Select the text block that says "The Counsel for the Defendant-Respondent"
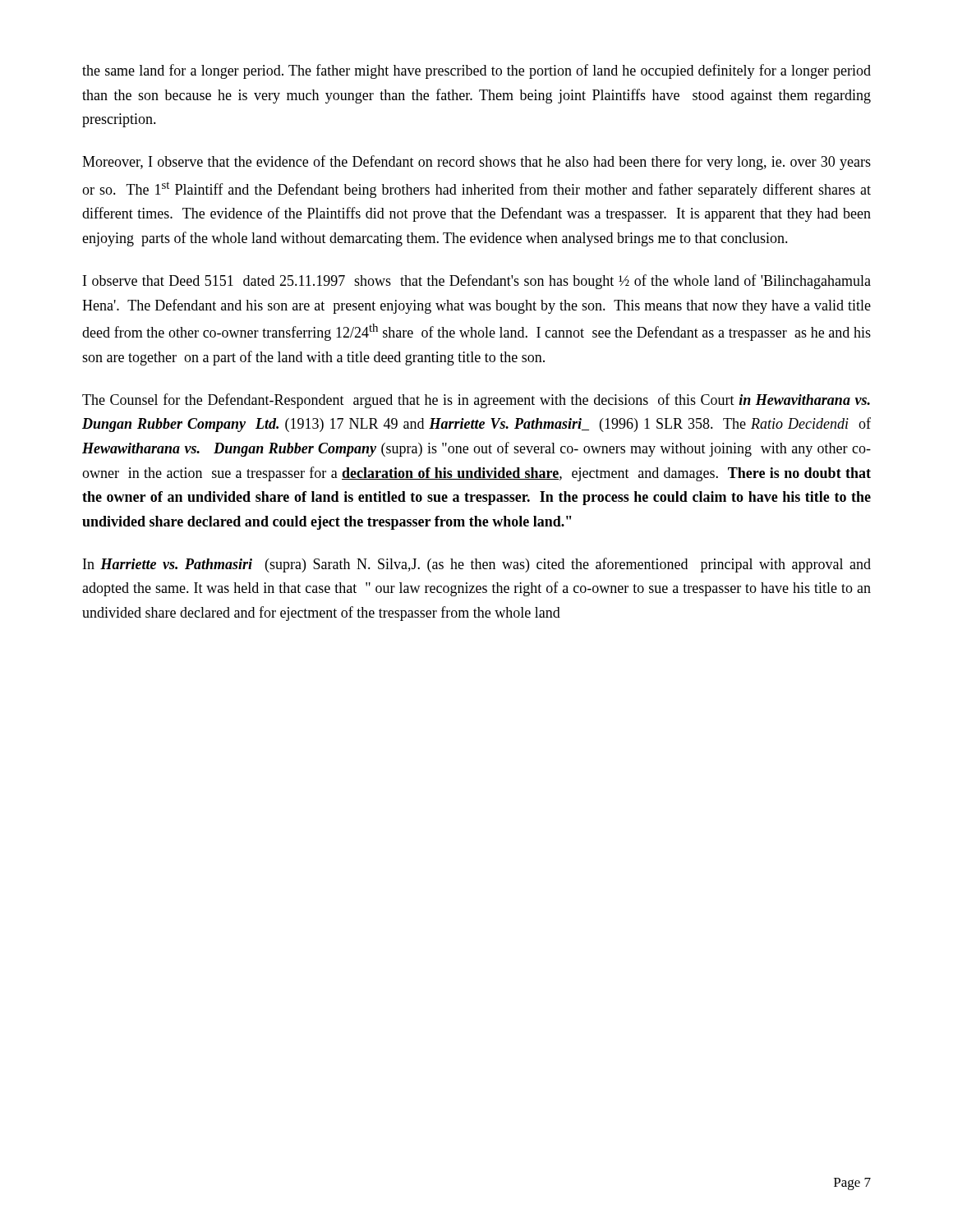This screenshot has height=1232, width=953. click(x=476, y=461)
